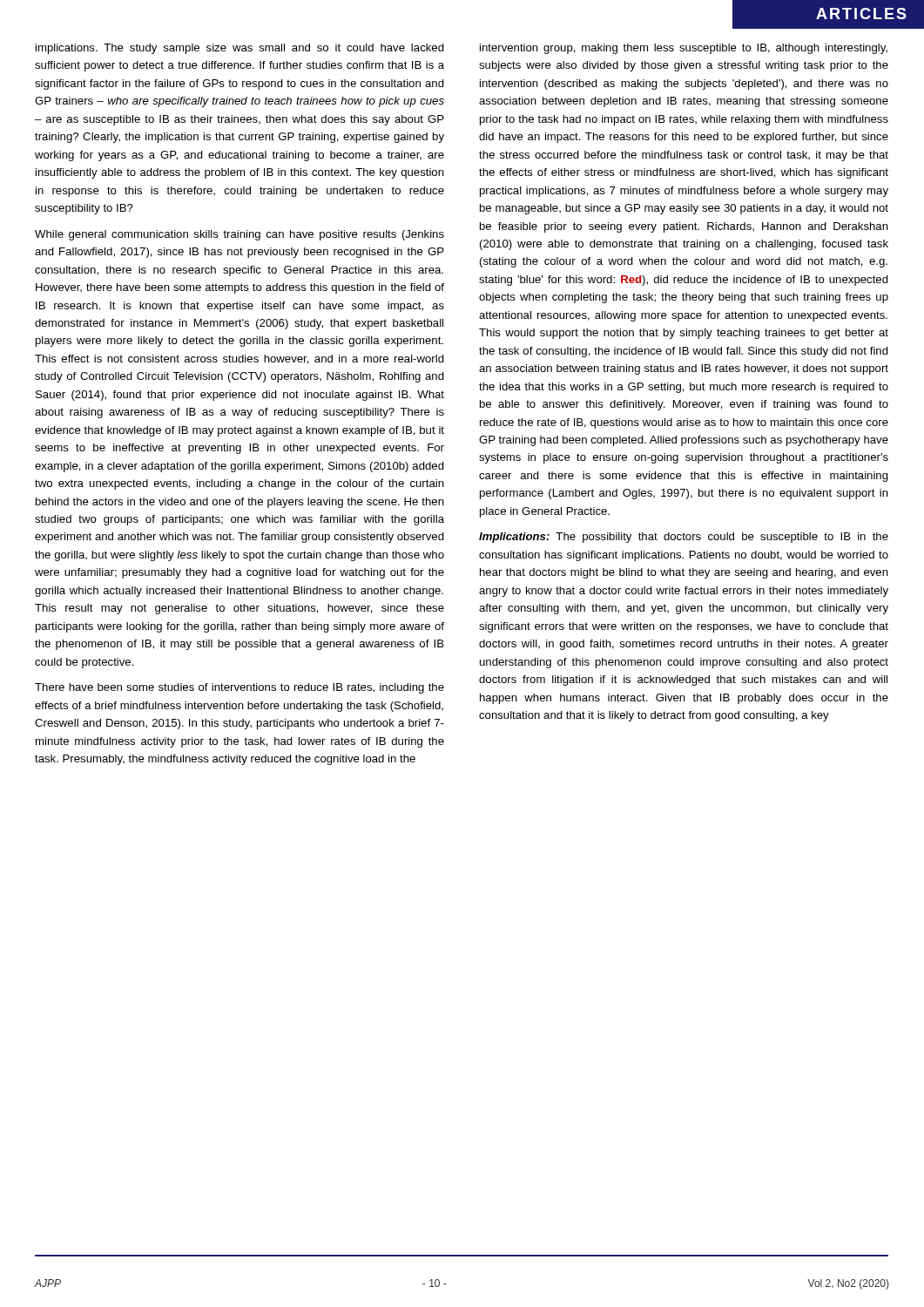
Task: Locate the text block that reads "implications. The study sample size"
Action: 240,404
